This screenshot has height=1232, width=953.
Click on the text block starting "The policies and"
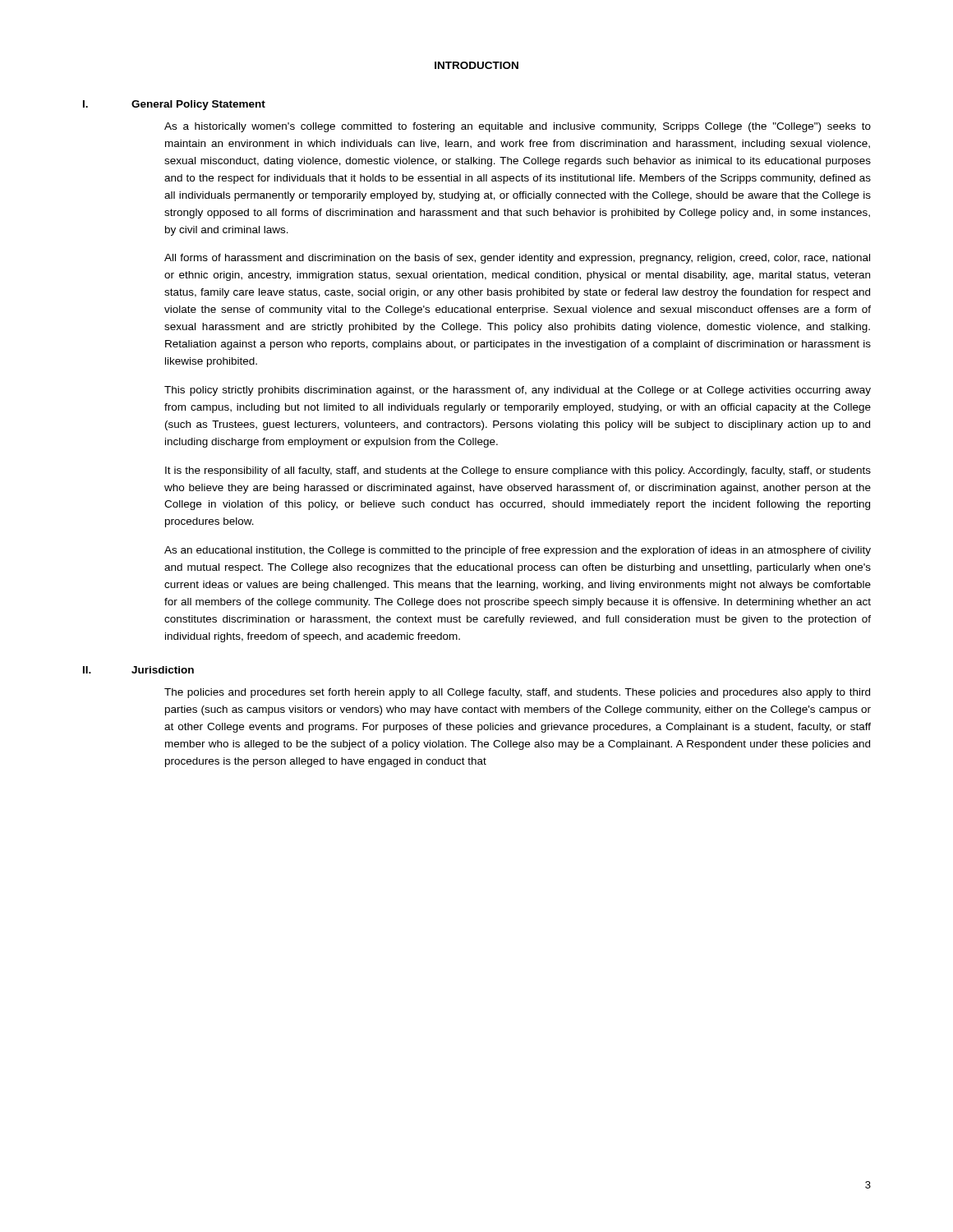[x=518, y=726]
